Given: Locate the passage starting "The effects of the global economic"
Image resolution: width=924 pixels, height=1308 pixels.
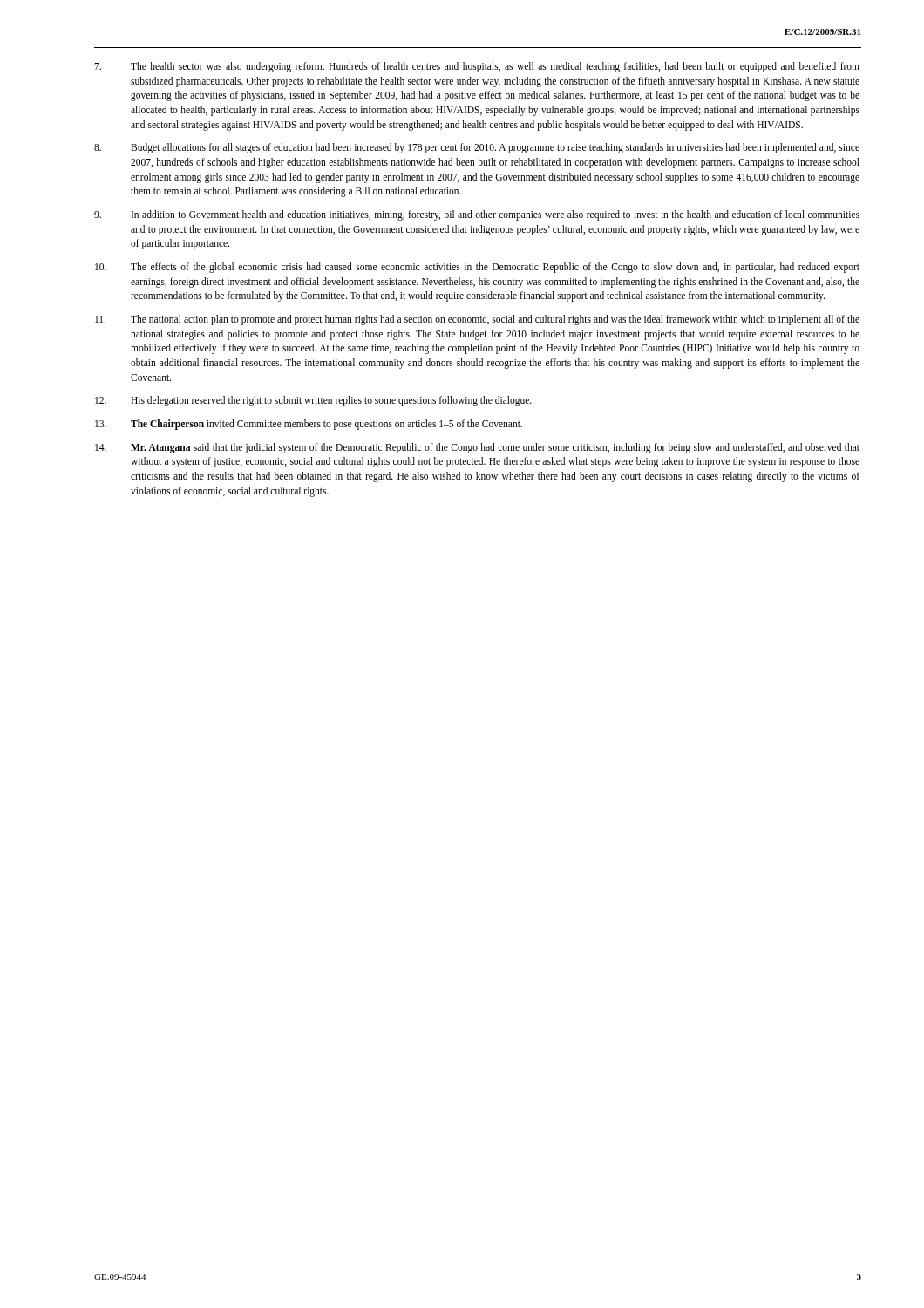Looking at the screenshot, I should click(477, 282).
